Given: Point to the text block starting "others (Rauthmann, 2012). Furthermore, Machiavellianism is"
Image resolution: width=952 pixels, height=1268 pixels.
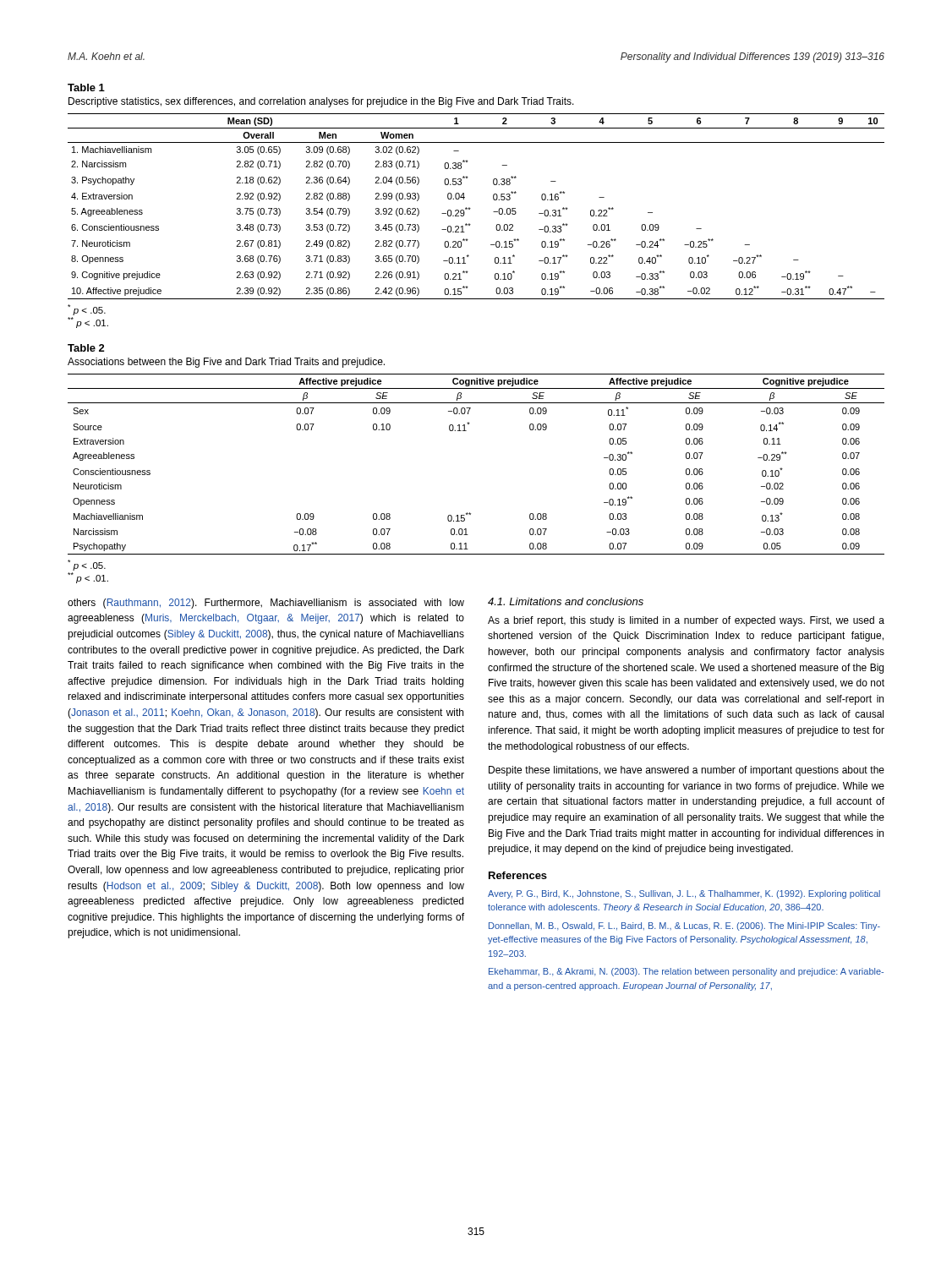Looking at the screenshot, I should pyautogui.click(x=266, y=768).
